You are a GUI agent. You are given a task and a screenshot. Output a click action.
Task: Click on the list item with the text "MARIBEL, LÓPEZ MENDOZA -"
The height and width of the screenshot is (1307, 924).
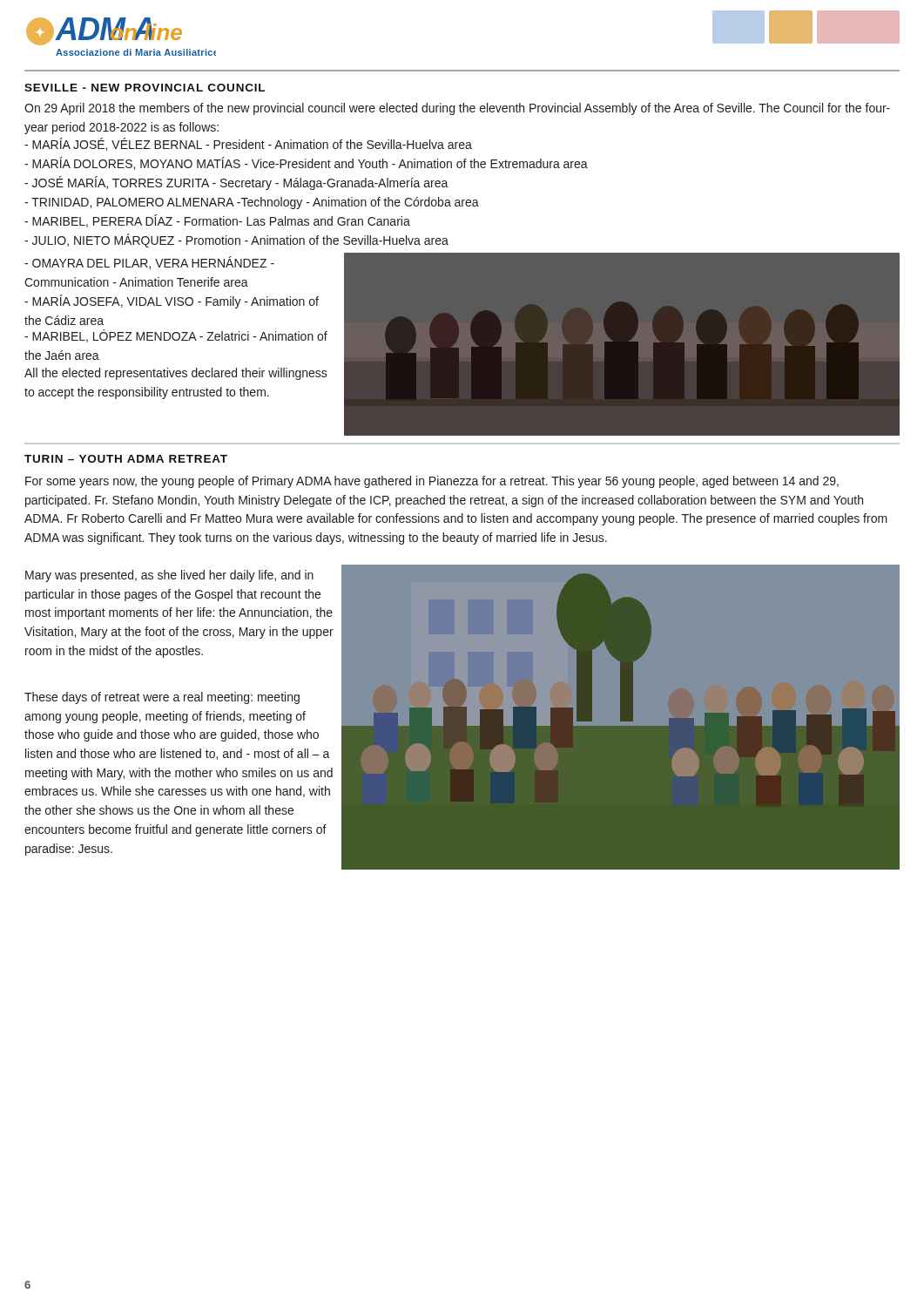click(176, 346)
